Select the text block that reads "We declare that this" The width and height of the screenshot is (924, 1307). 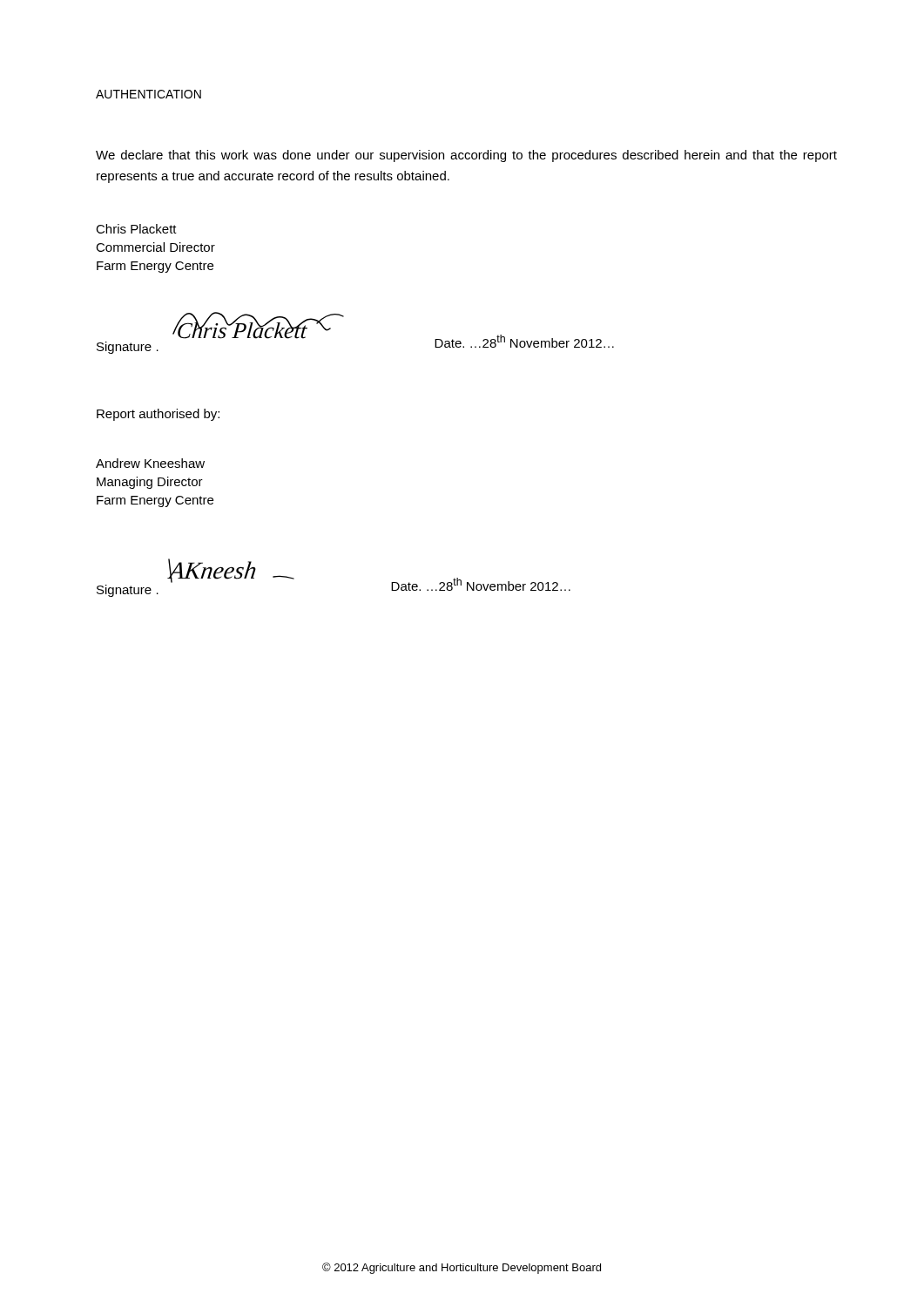coord(466,165)
